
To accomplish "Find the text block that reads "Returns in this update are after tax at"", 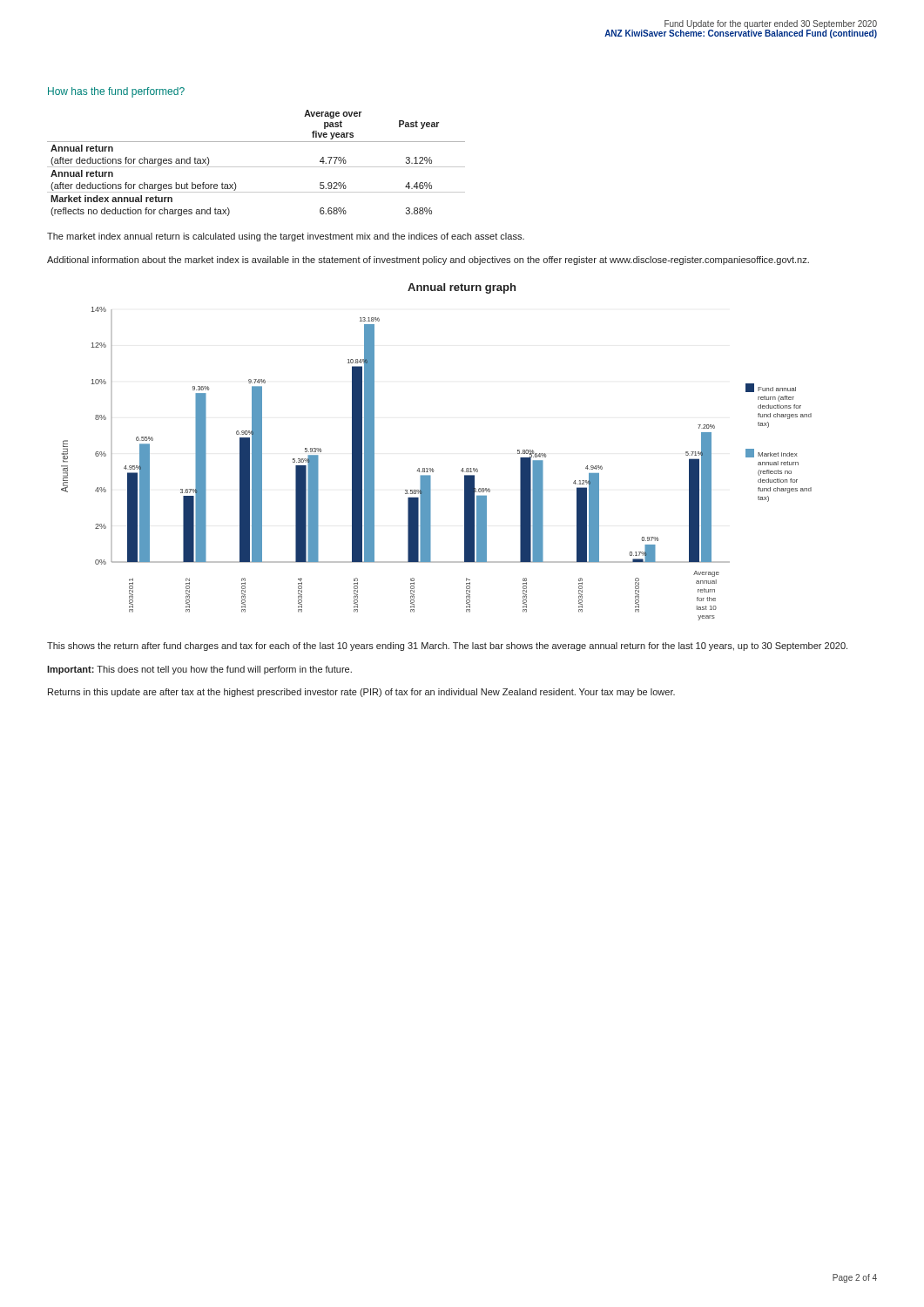I will [361, 692].
